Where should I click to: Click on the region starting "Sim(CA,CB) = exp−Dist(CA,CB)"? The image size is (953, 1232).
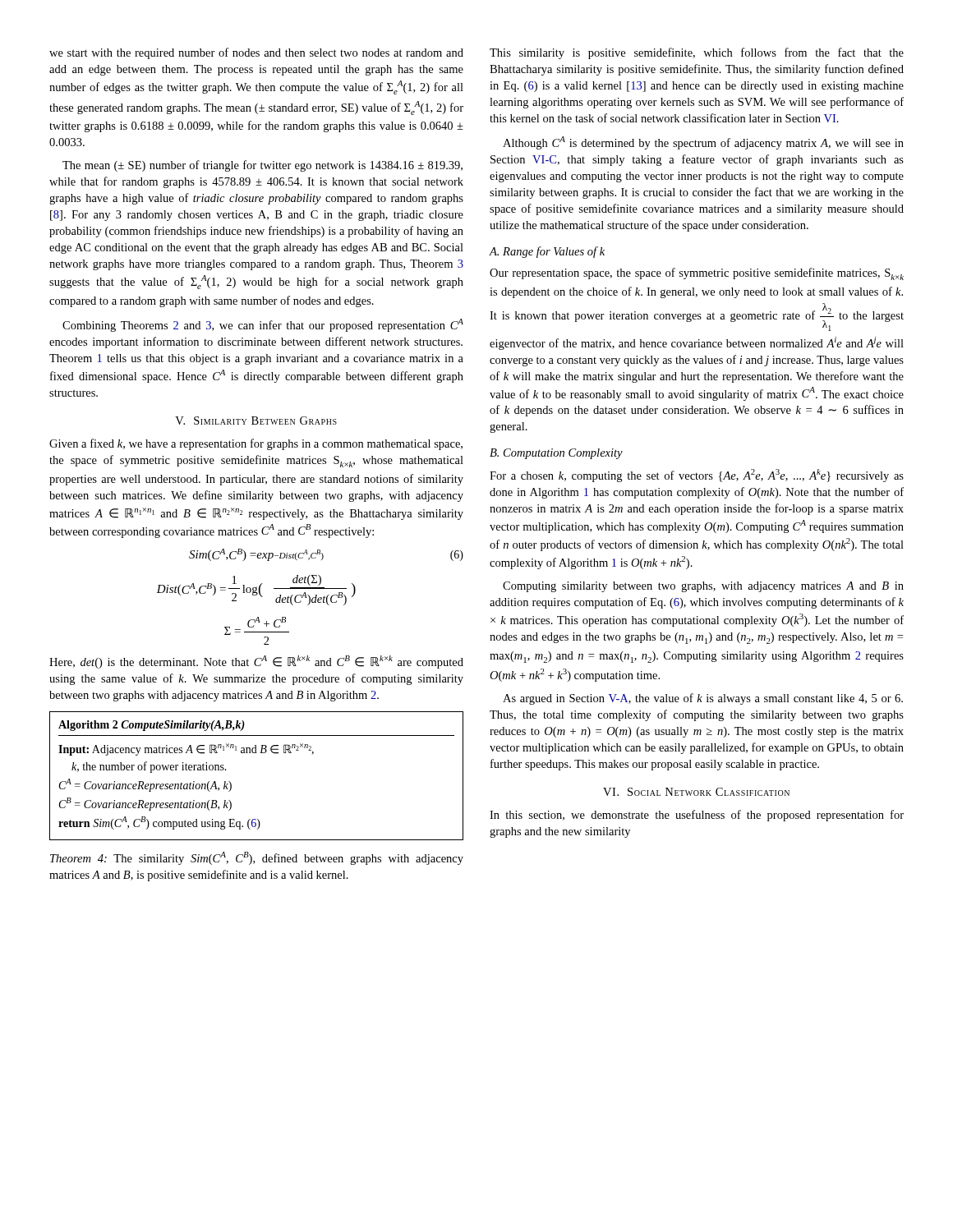[256, 597]
